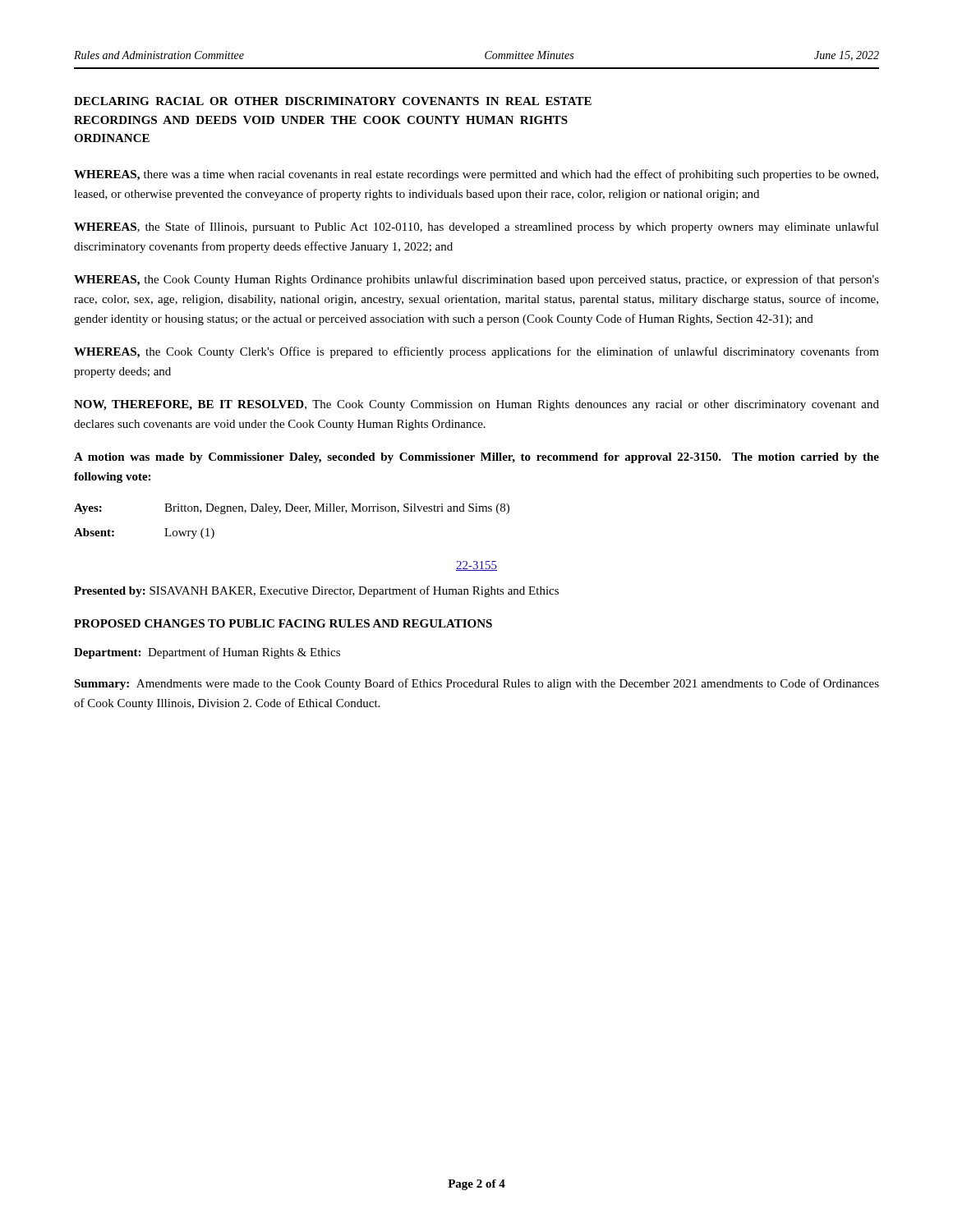Find the text block starting "Department: Department of Human Rights"
Screen dimensions: 1232x953
[207, 652]
